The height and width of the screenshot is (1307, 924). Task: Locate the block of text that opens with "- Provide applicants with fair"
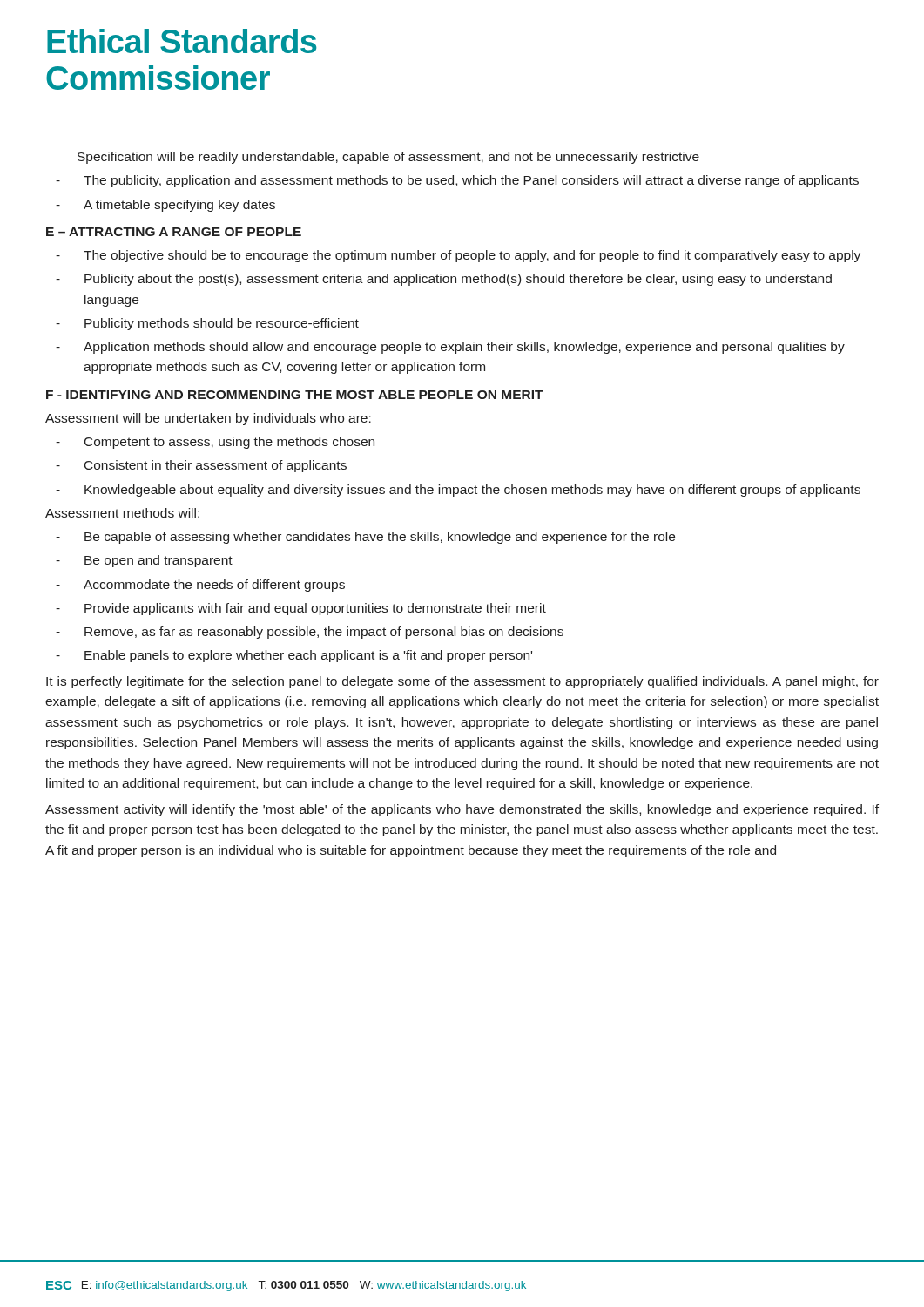coord(466,608)
